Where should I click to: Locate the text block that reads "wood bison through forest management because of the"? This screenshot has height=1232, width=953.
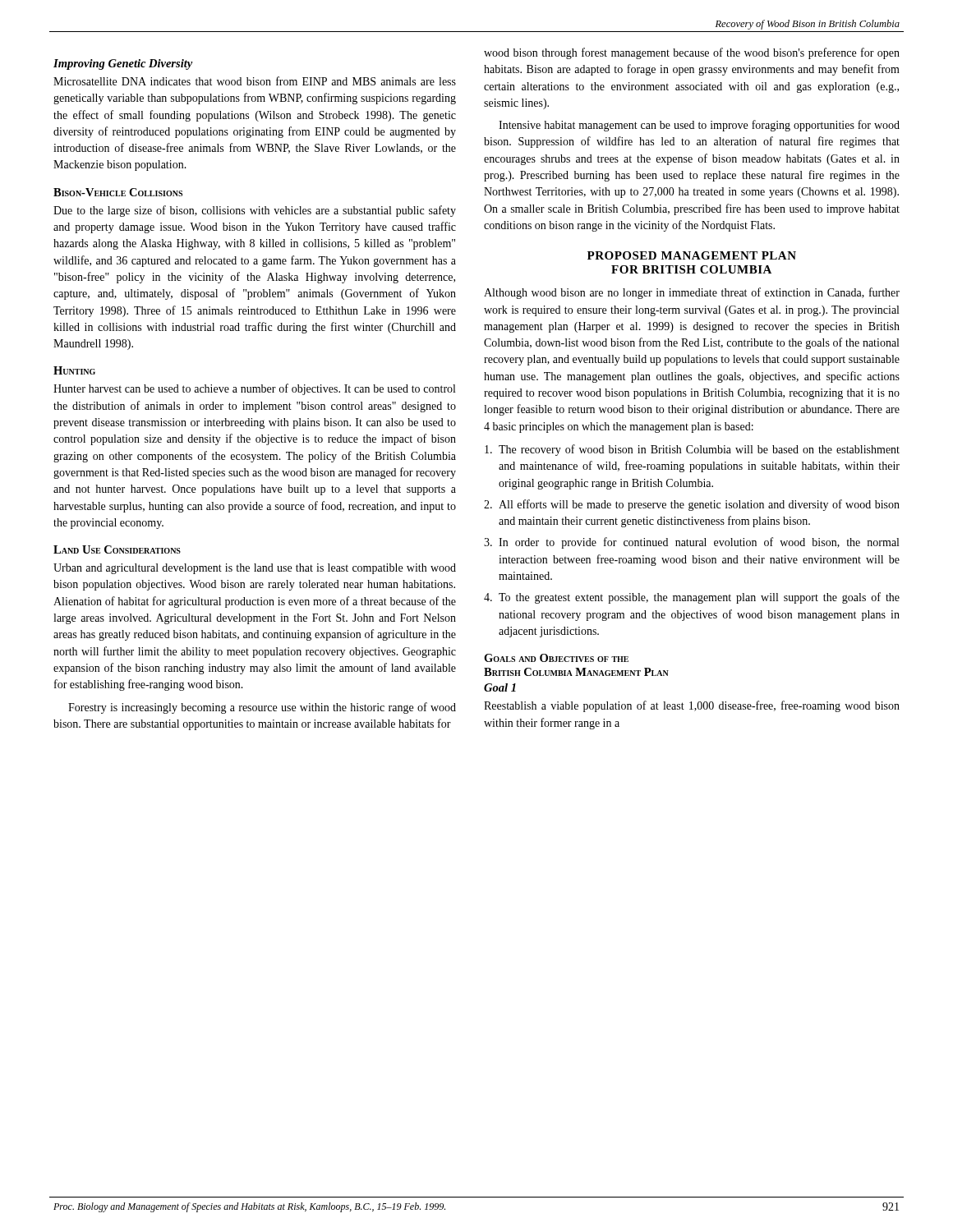(692, 140)
